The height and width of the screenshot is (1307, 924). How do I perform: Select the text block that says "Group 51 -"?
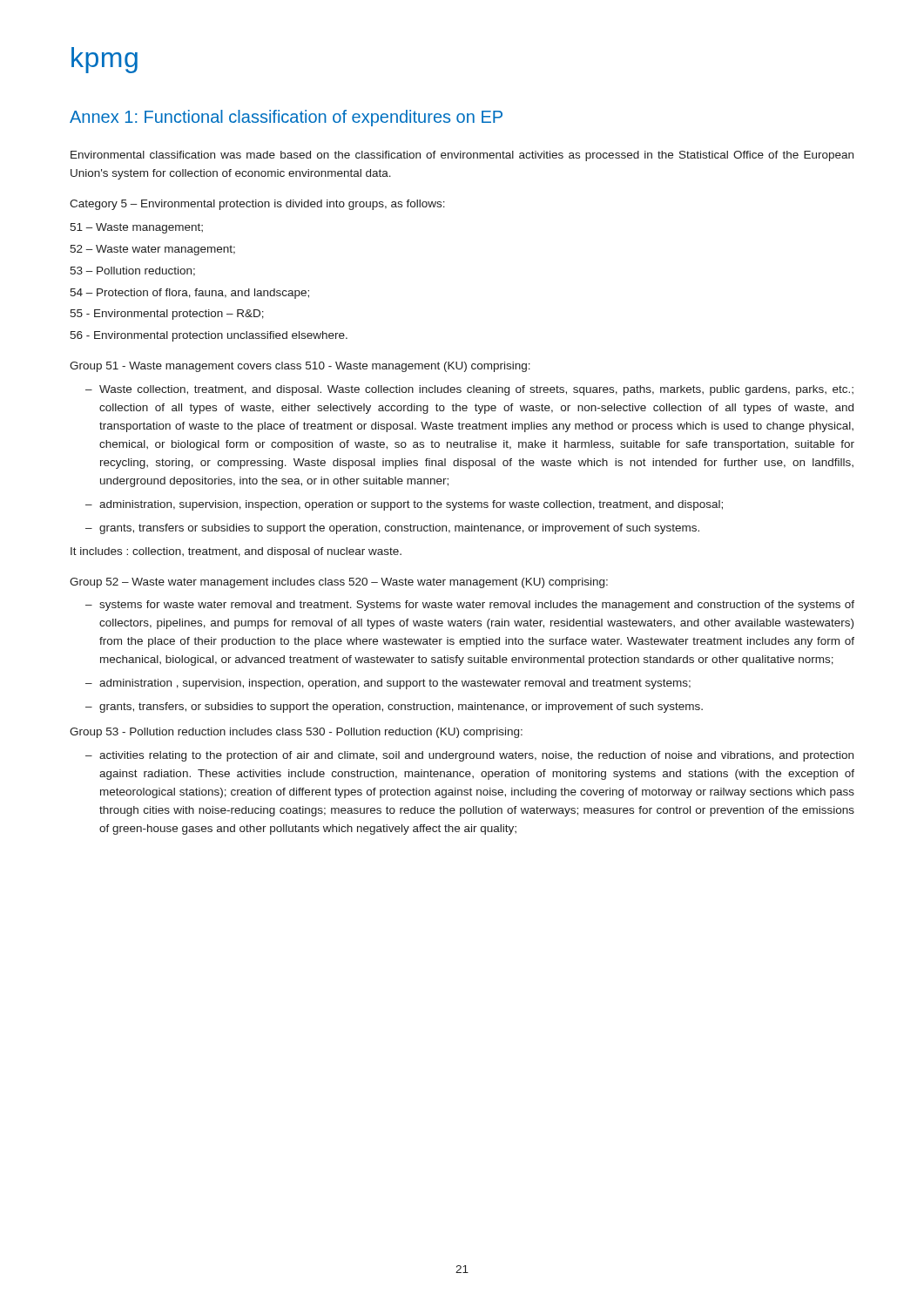[300, 366]
